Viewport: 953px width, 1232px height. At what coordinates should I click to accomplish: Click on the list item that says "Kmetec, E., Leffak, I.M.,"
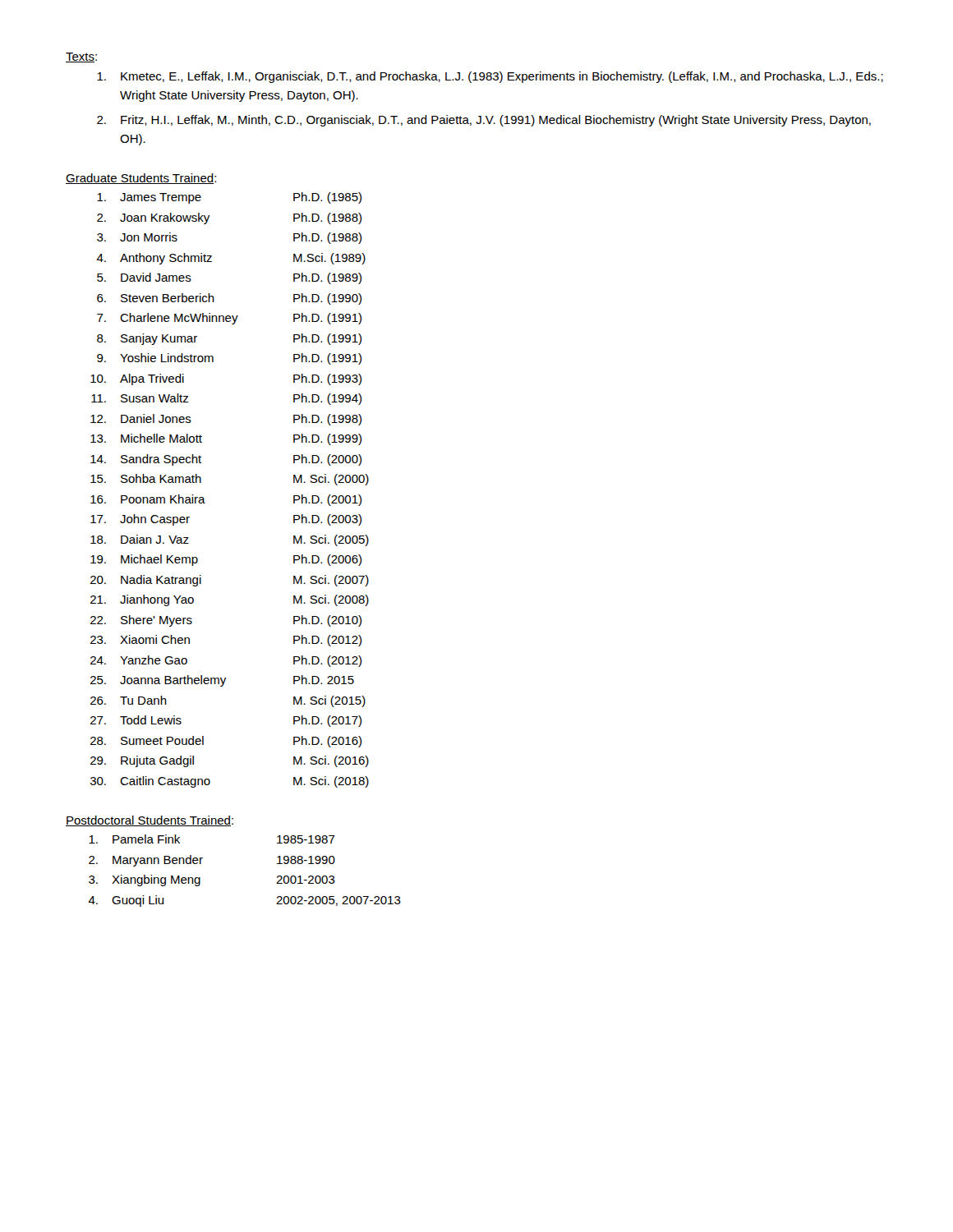[476, 86]
